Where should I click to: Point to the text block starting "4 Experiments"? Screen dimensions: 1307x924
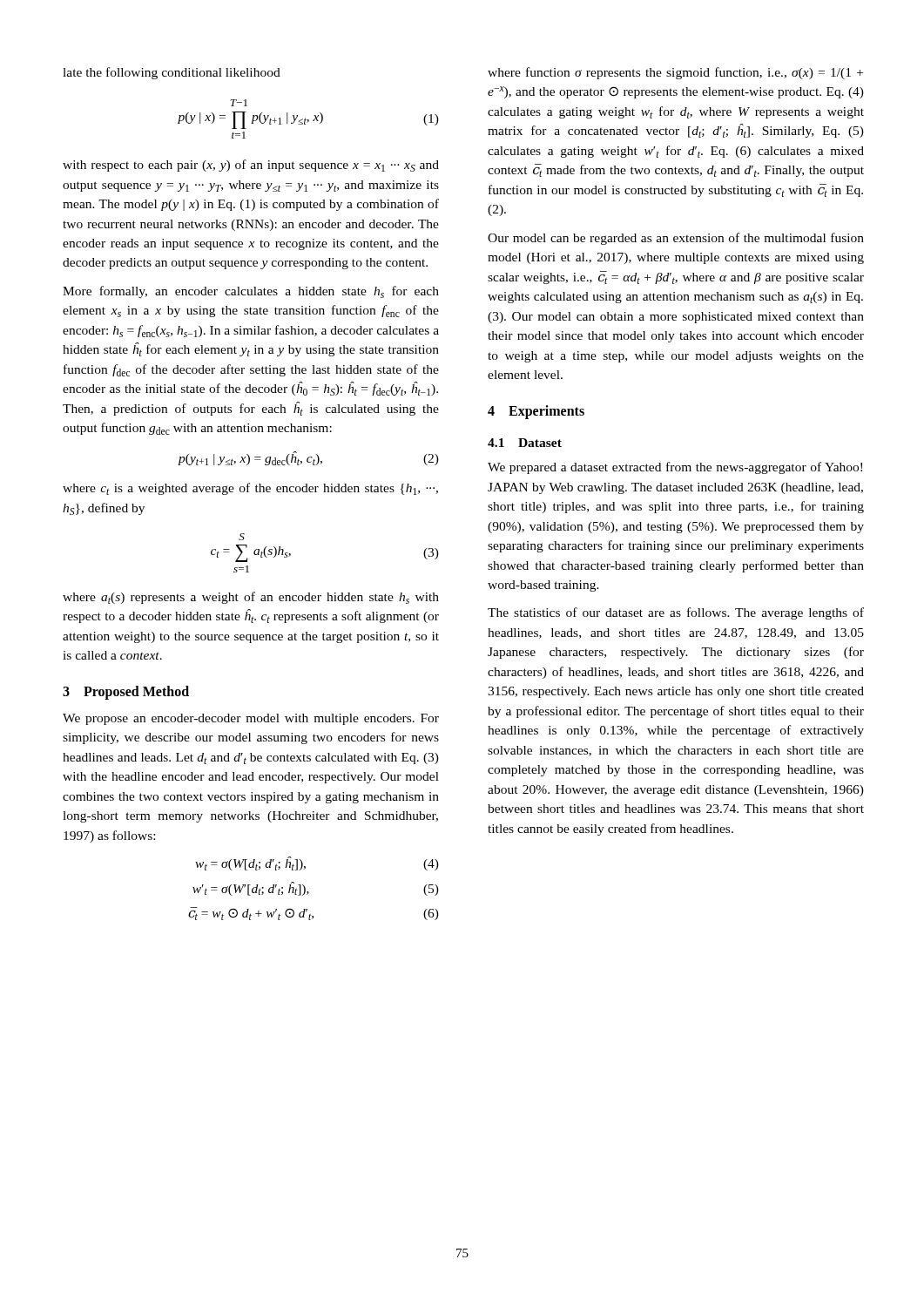click(x=536, y=410)
